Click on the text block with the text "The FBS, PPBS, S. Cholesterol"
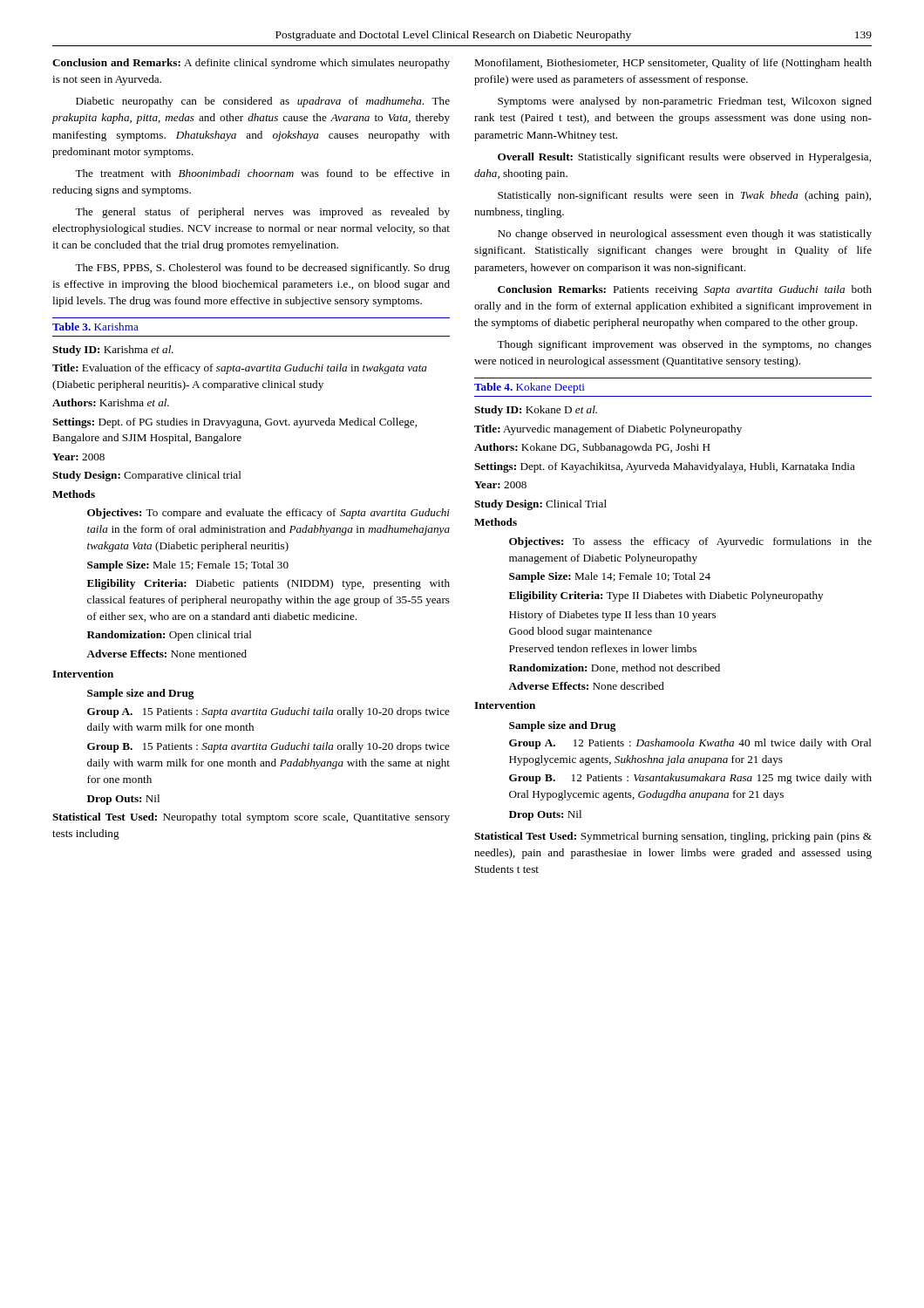Viewport: 924px width, 1308px height. 251,284
